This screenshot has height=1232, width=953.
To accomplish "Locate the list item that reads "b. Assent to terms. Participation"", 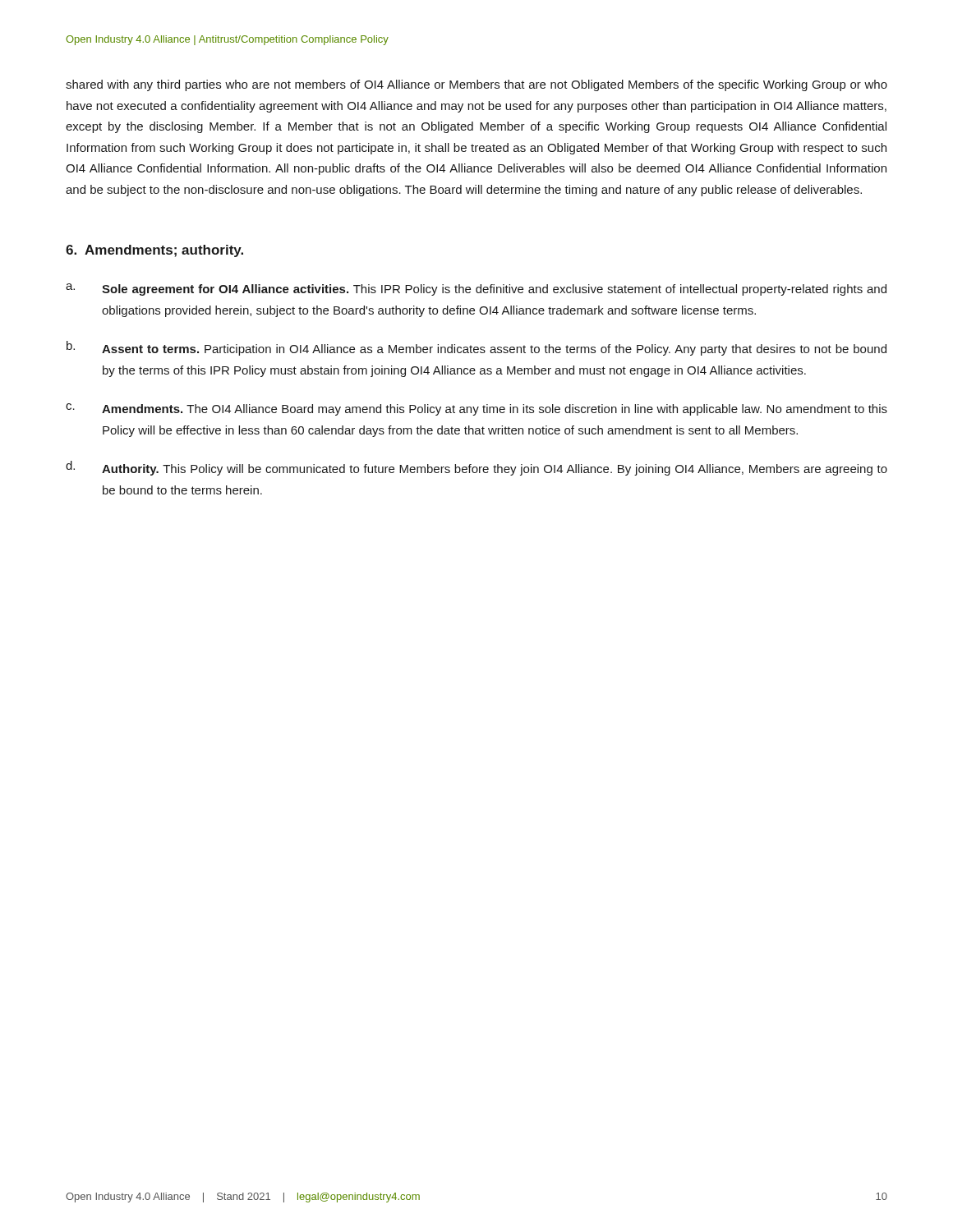I will 476,359.
